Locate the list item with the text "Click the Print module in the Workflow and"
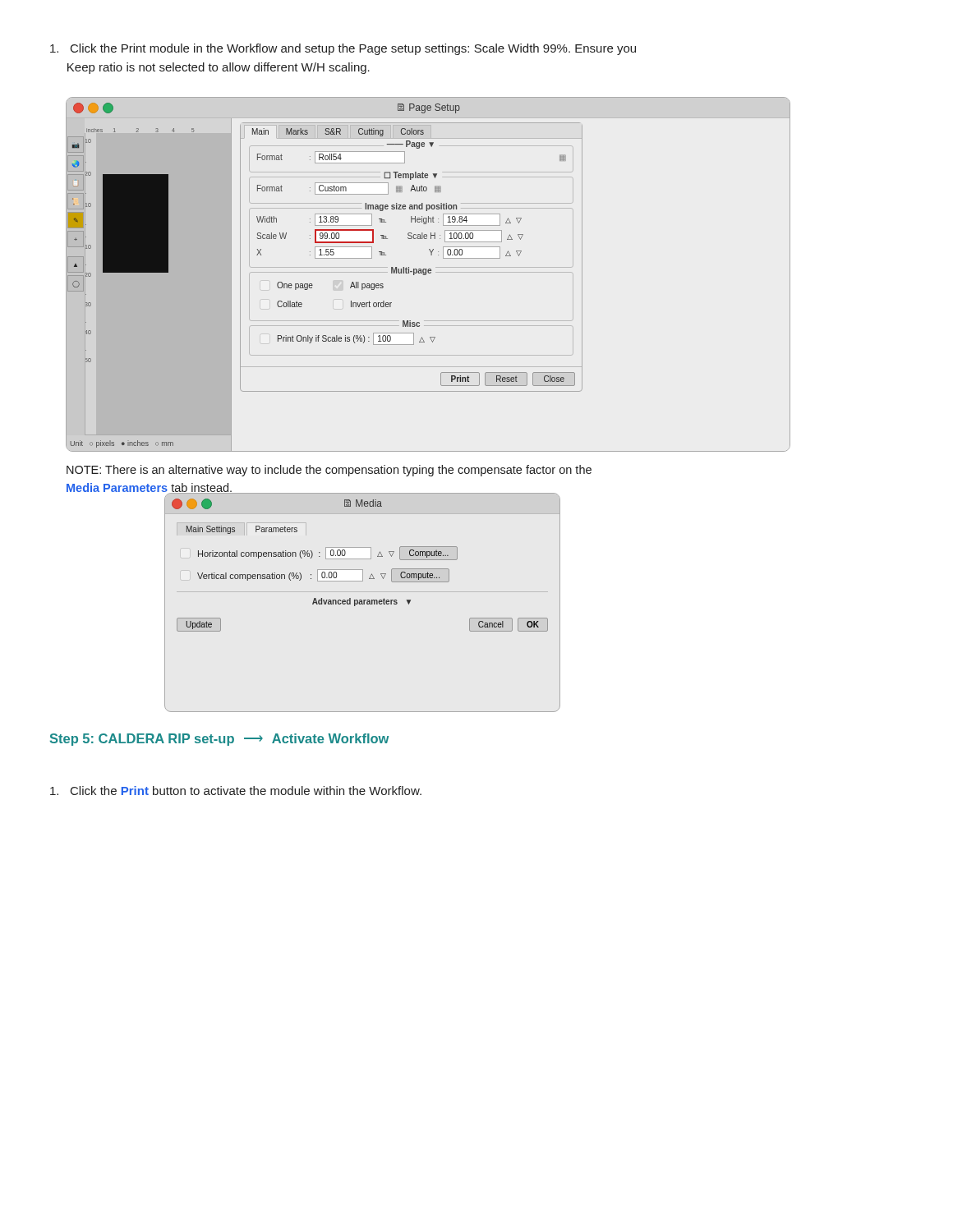Image resolution: width=953 pixels, height=1232 pixels. (x=343, y=57)
